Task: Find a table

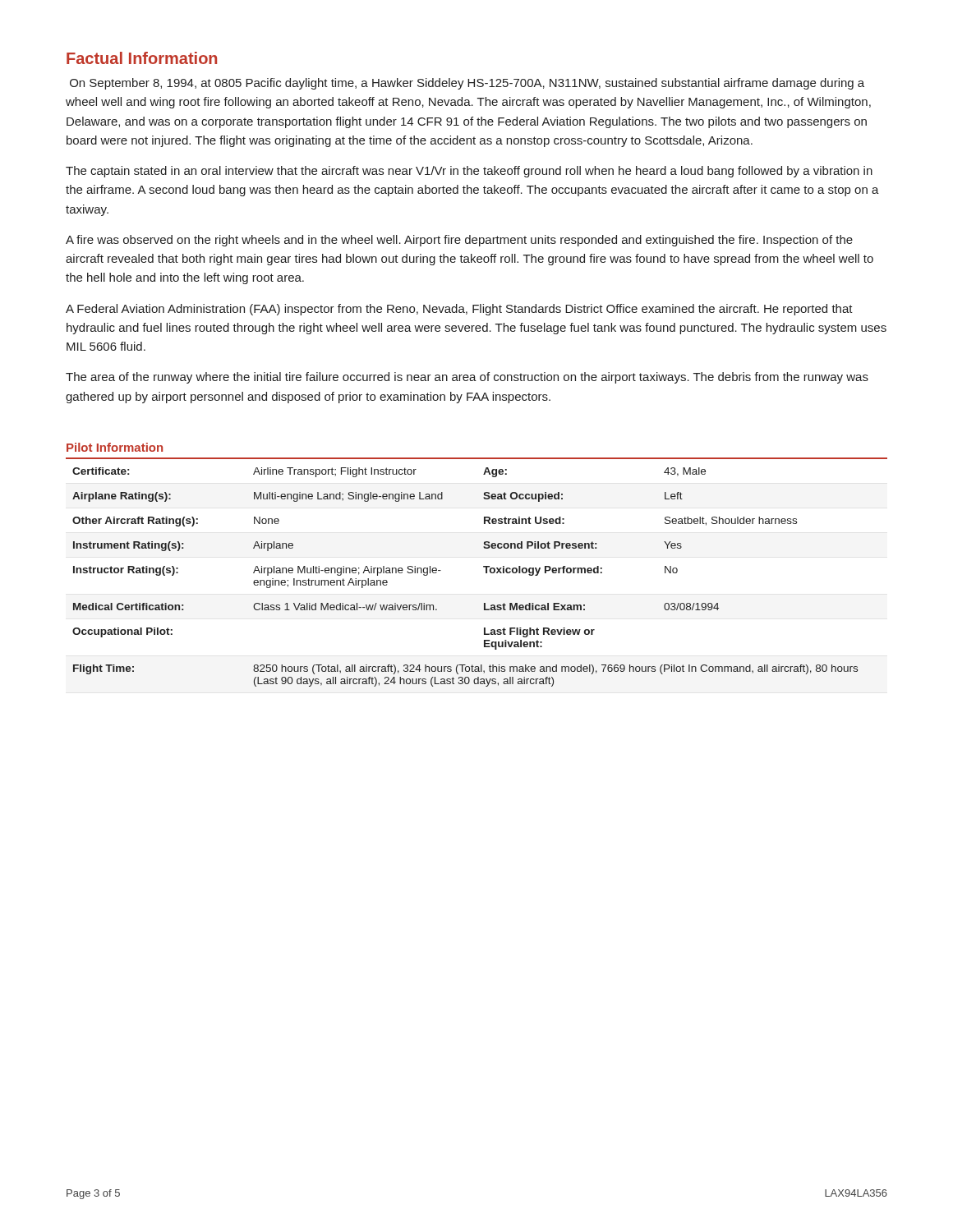Action: tap(476, 575)
